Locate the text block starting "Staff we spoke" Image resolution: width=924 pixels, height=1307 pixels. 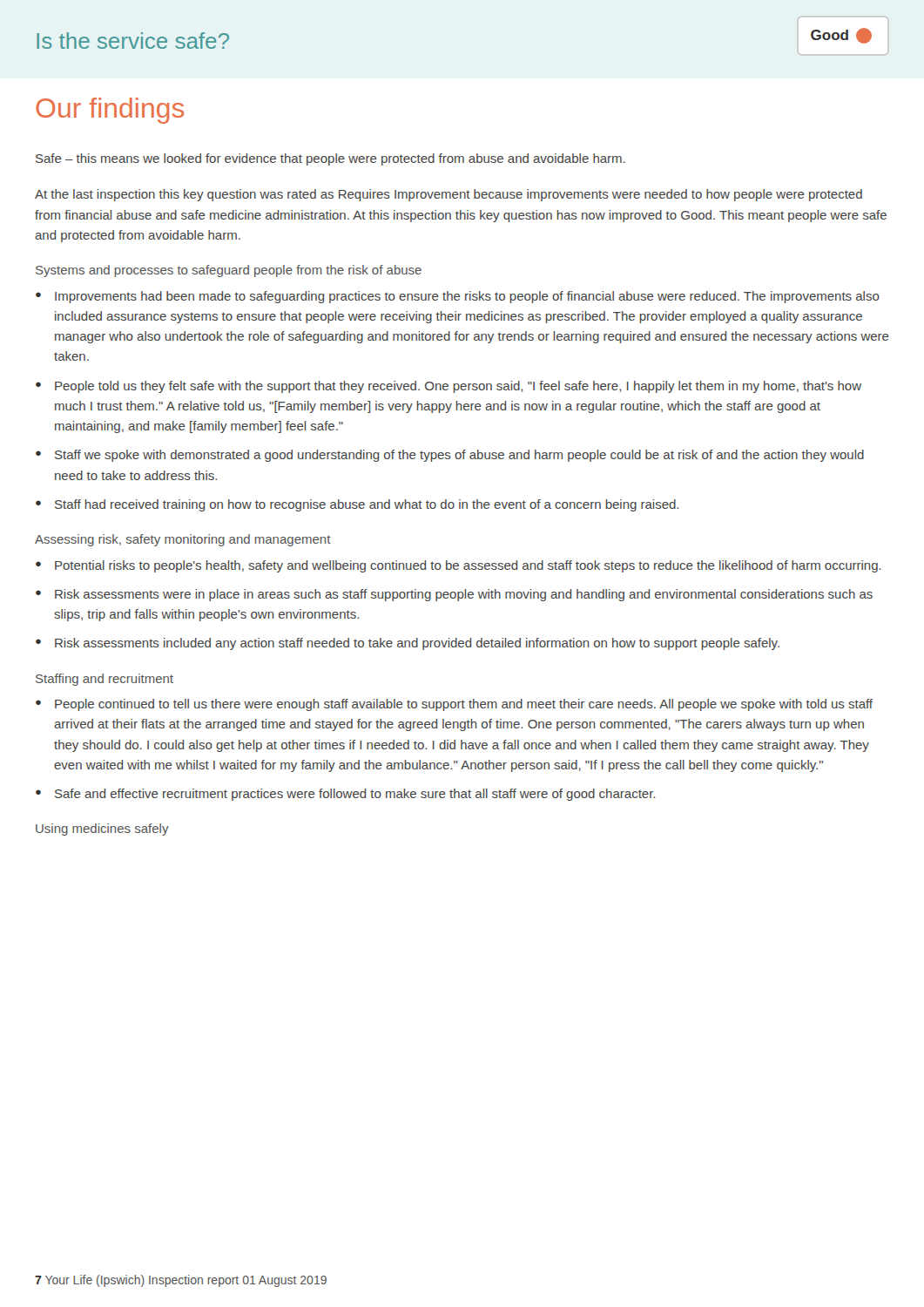coord(459,465)
